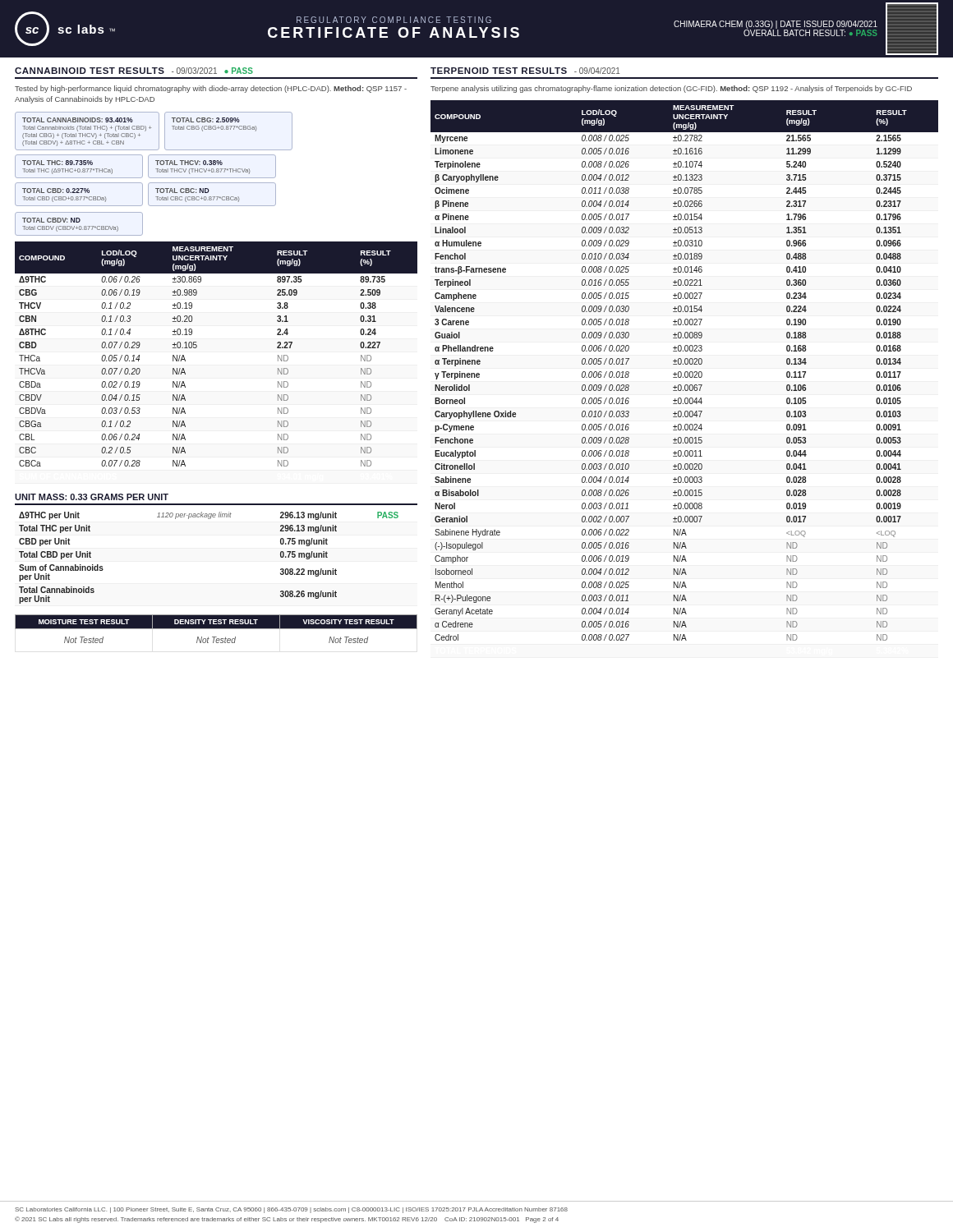Select the table that reads "0.006 / 0.019"

684,379
